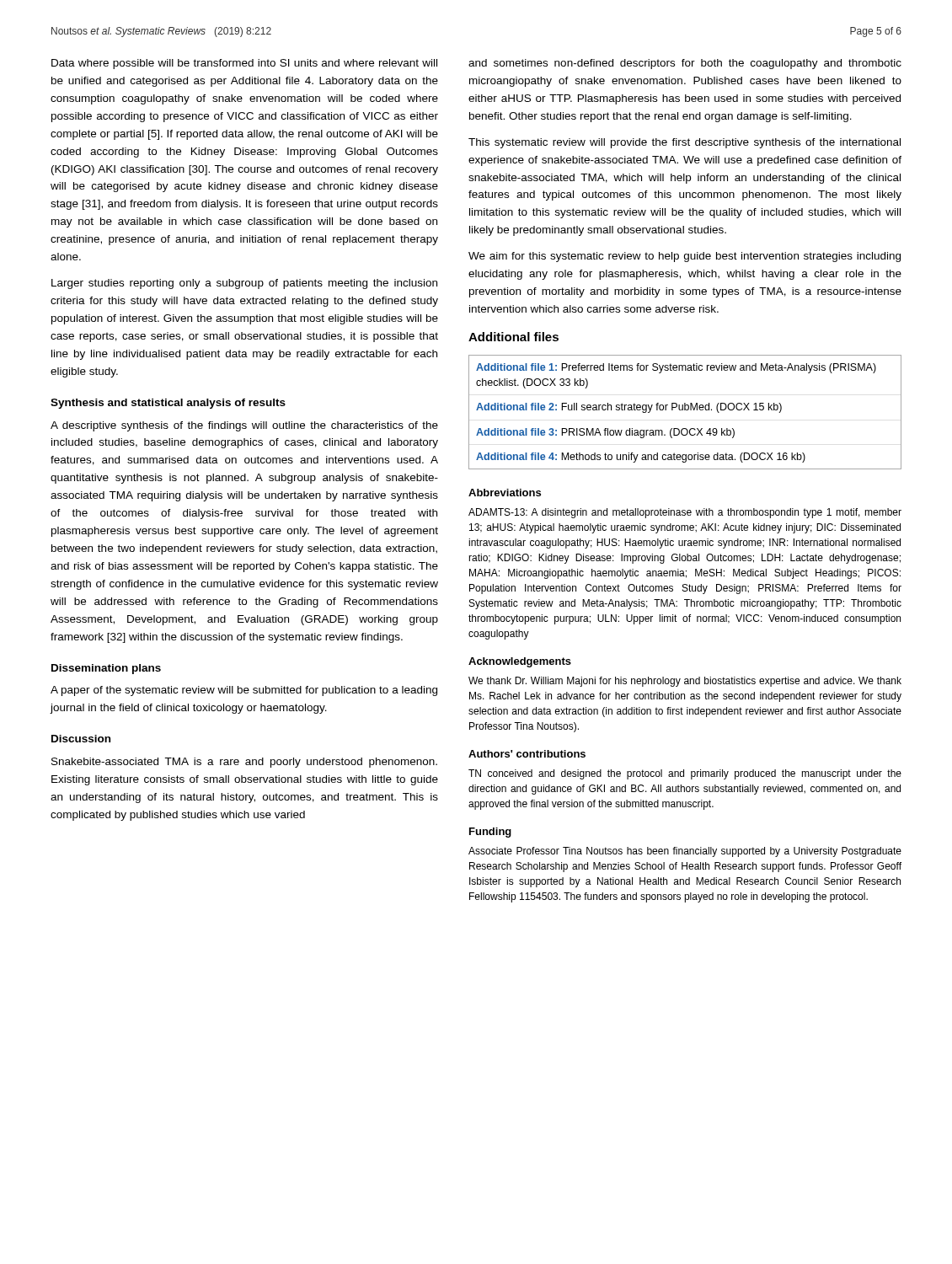This screenshot has width=952, height=1264.
Task: Where is the section header that starts "Synthesis and statistical"?
Action: [168, 402]
